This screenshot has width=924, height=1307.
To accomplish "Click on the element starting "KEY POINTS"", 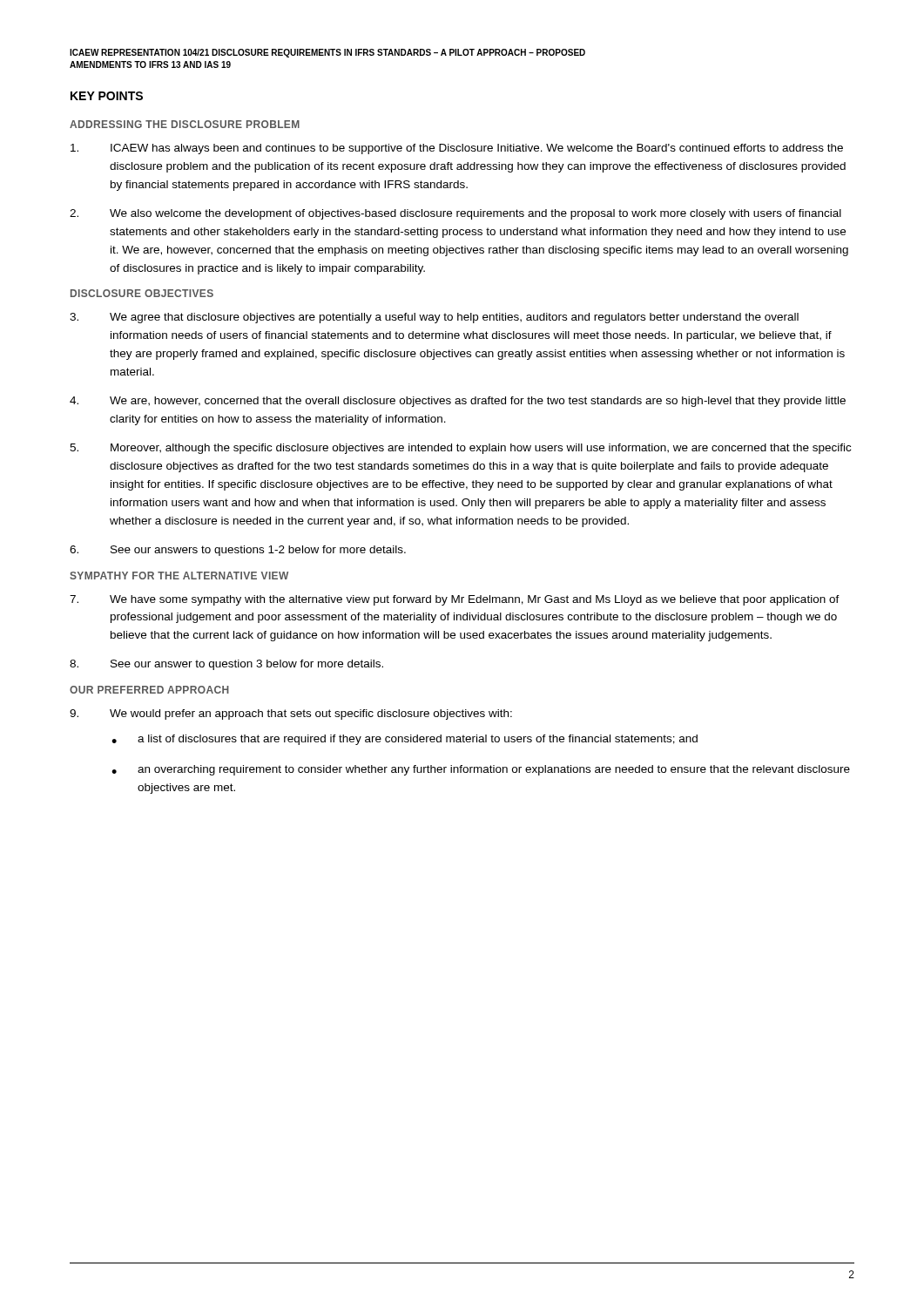I will pos(106,96).
